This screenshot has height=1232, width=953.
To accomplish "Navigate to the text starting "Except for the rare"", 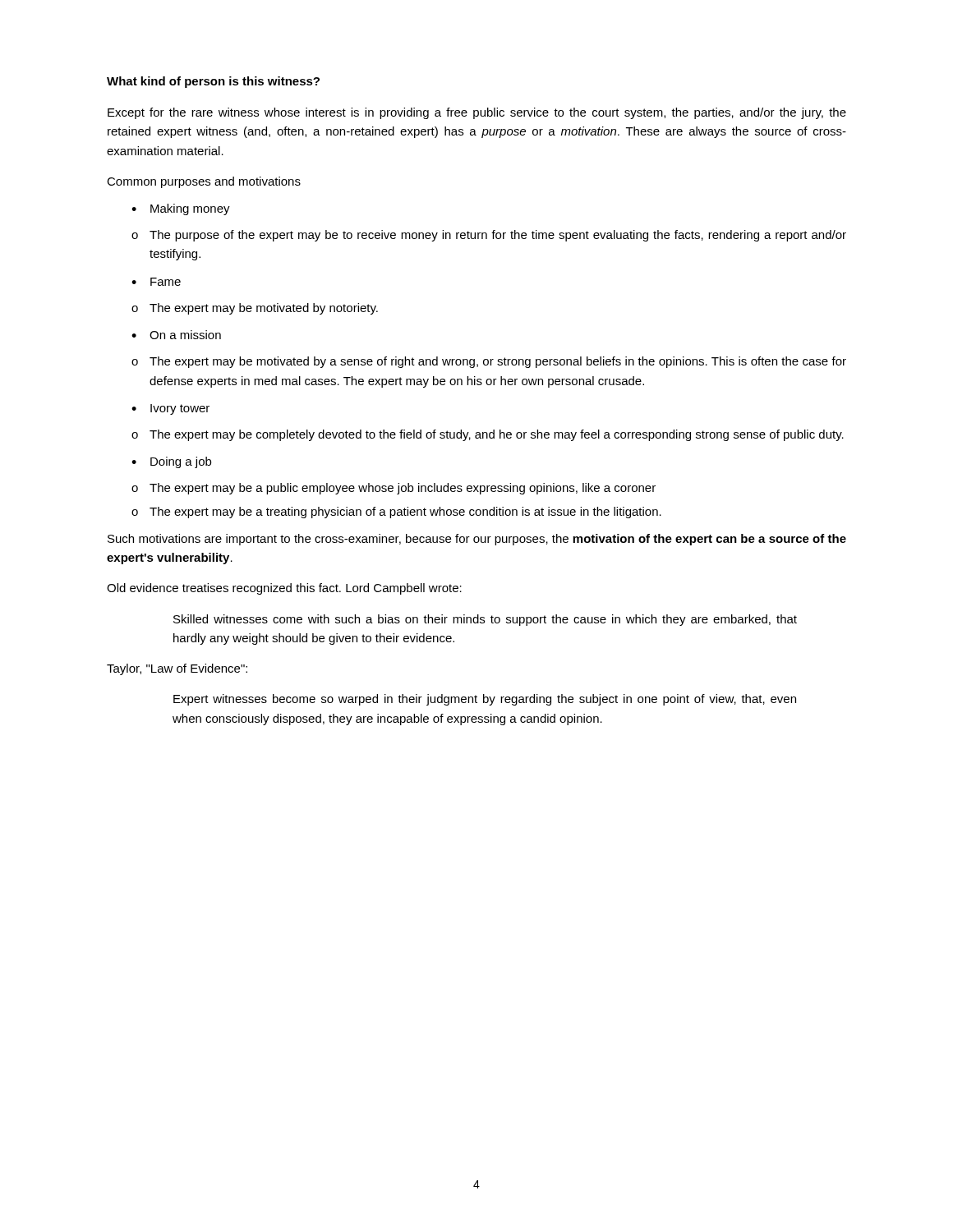I will [x=476, y=131].
